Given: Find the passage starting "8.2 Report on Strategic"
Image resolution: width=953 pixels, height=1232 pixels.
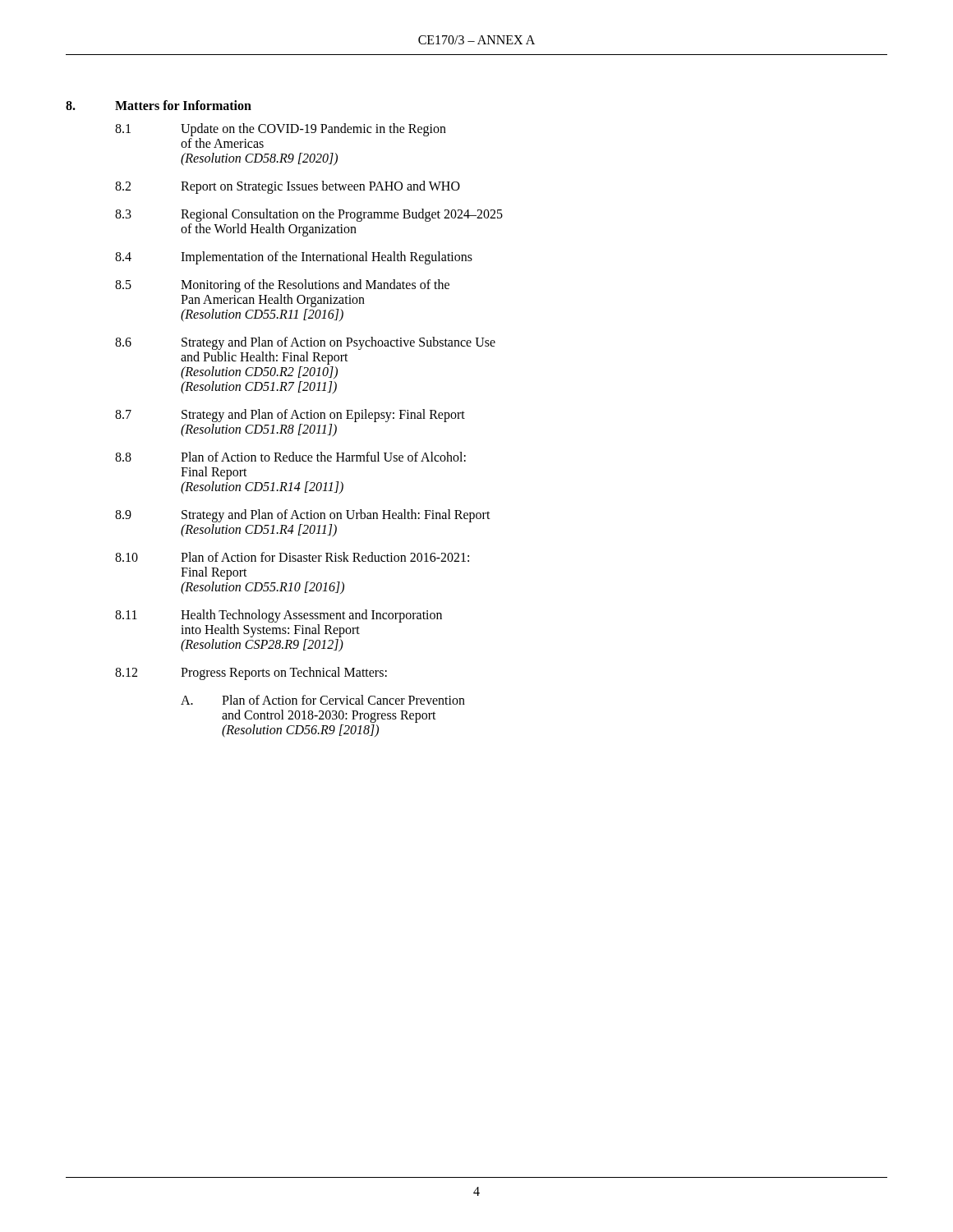Looking at the screenshot, I should coord(288,187).
